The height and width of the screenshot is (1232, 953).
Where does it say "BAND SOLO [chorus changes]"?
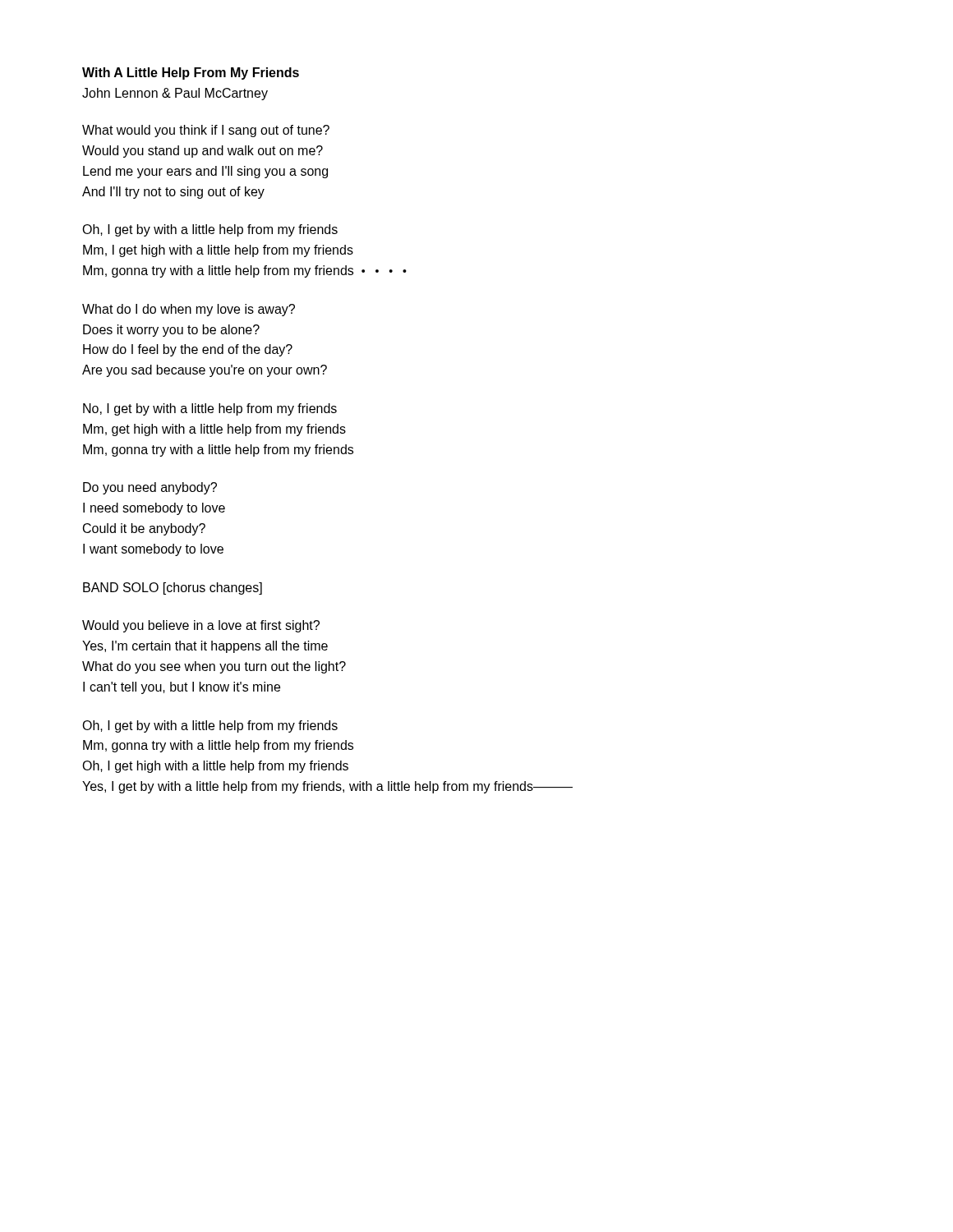(x=172, y=587)
